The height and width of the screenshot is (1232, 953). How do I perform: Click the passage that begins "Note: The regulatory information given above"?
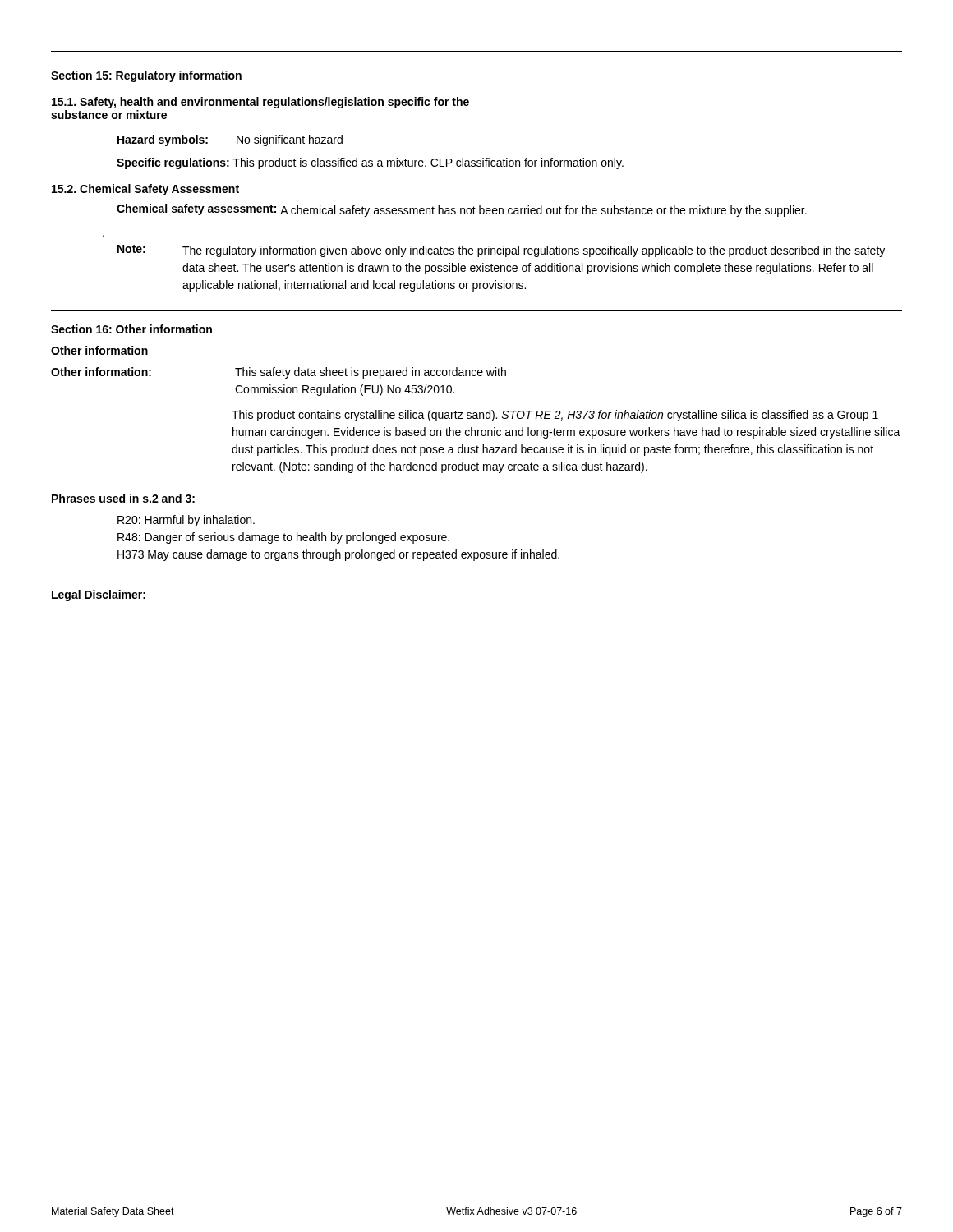509,268
